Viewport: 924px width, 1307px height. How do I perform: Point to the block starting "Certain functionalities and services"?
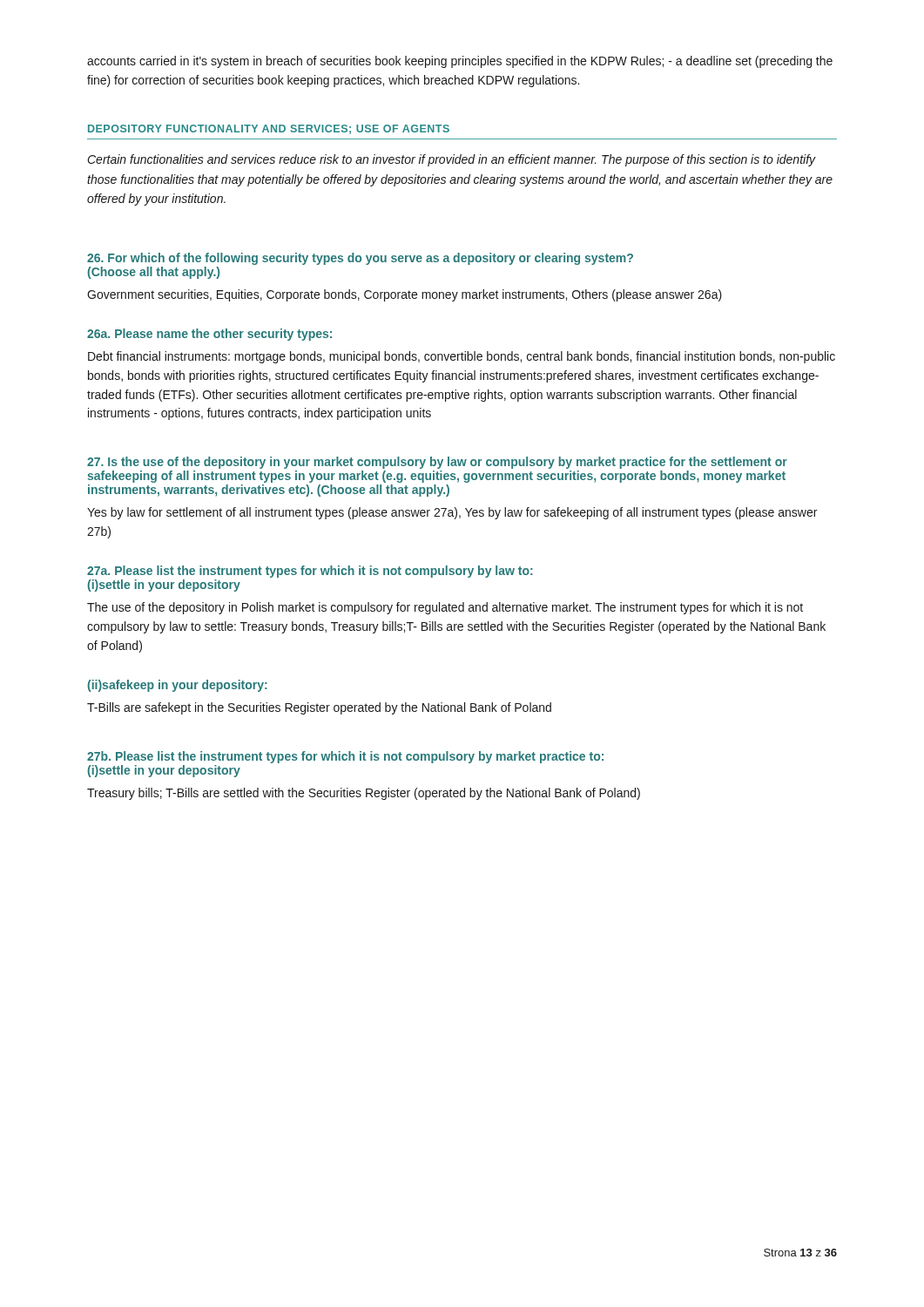(460, 179)
